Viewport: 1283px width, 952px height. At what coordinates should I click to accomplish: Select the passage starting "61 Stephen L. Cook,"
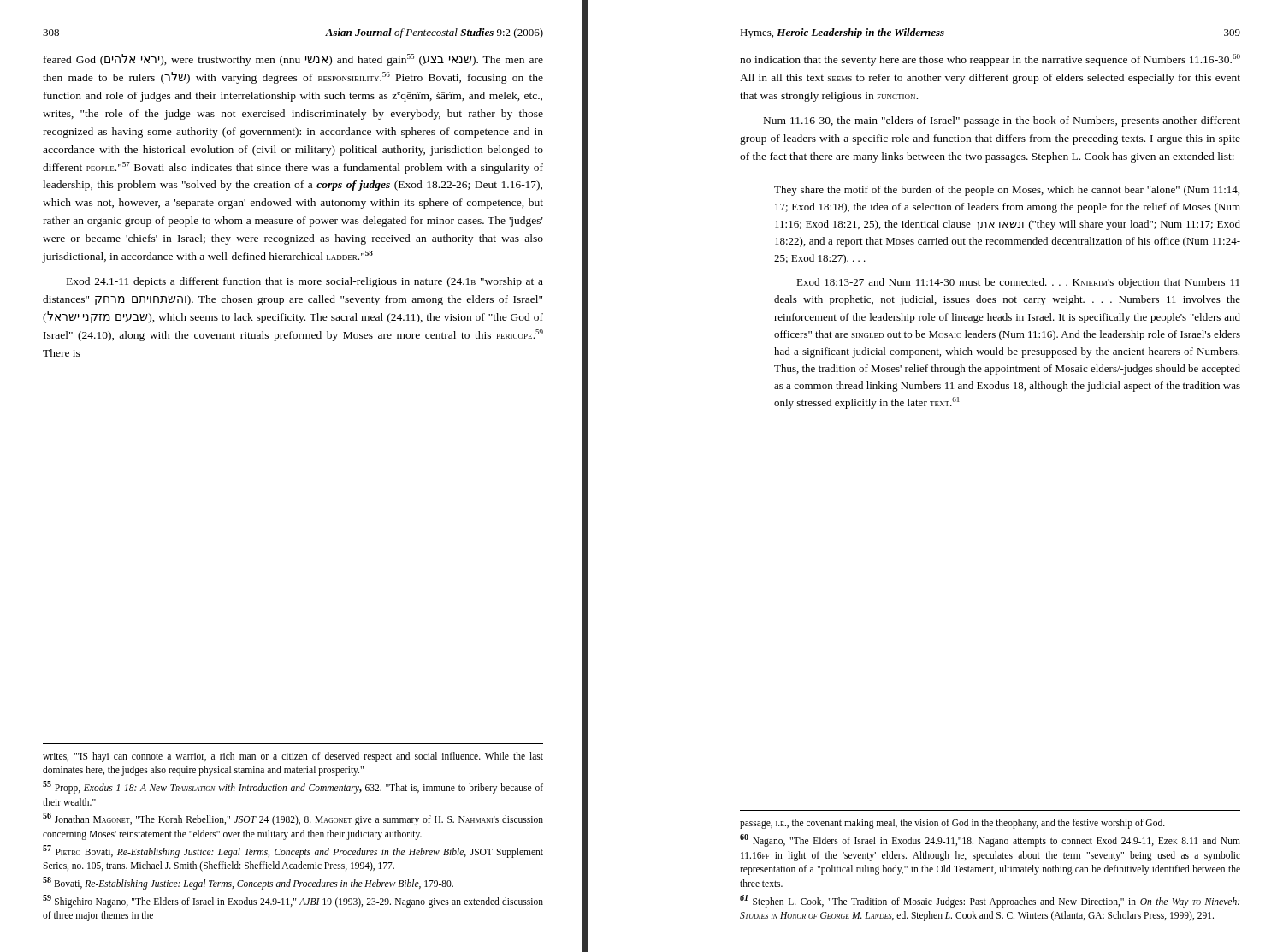pos(990,908)
